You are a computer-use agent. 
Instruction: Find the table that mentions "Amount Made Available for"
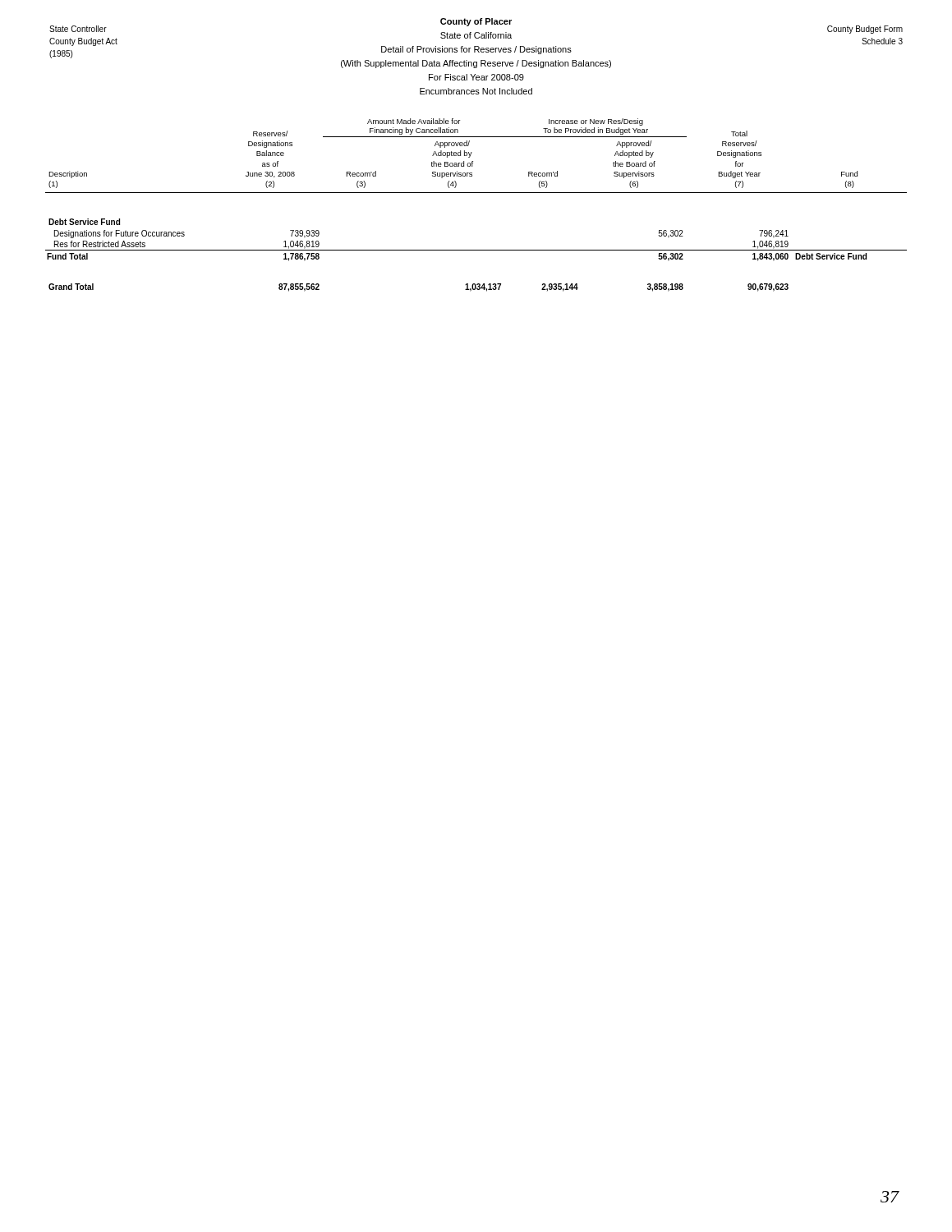476,204
